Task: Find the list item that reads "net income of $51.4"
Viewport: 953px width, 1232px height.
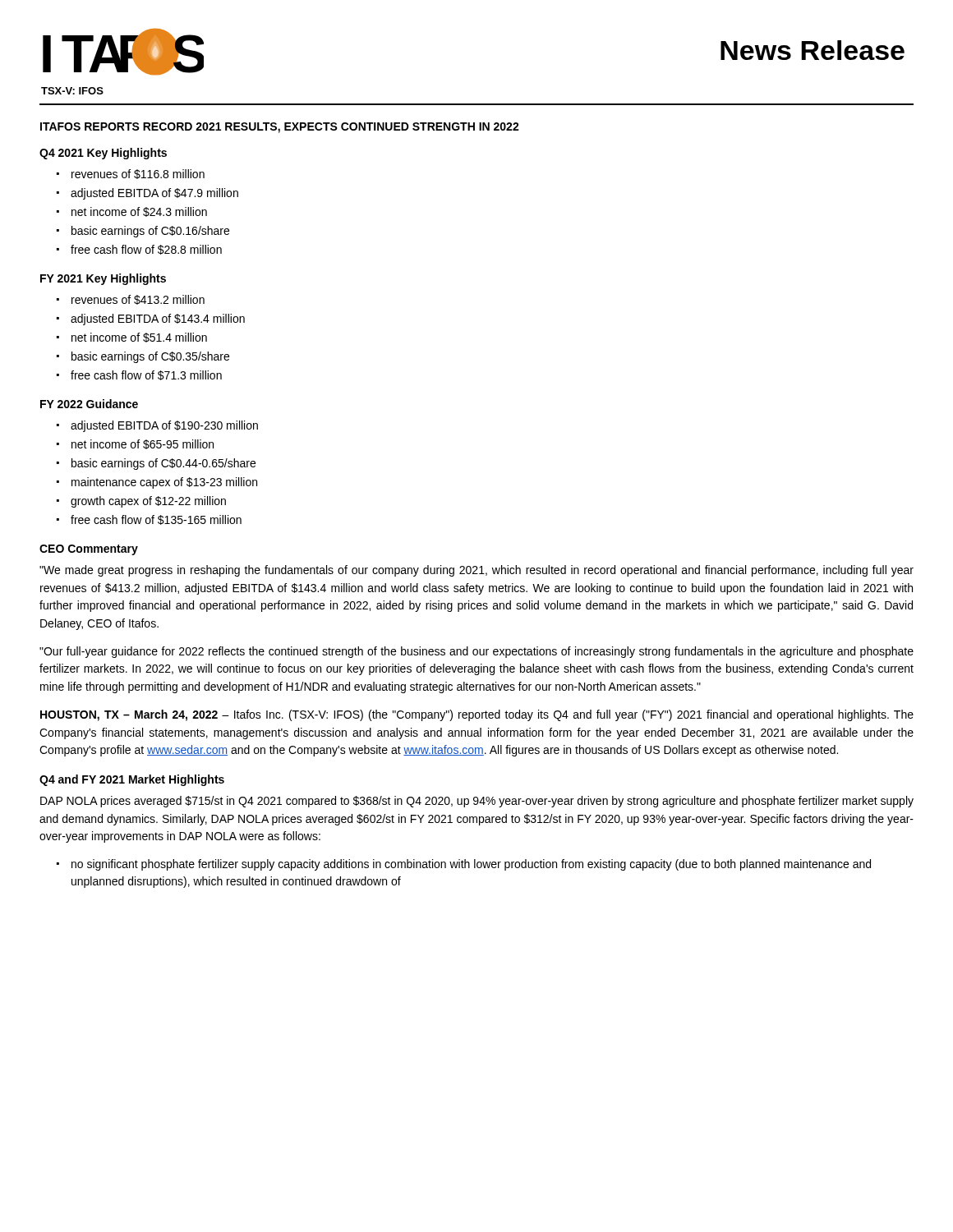Action: (139, 338)
